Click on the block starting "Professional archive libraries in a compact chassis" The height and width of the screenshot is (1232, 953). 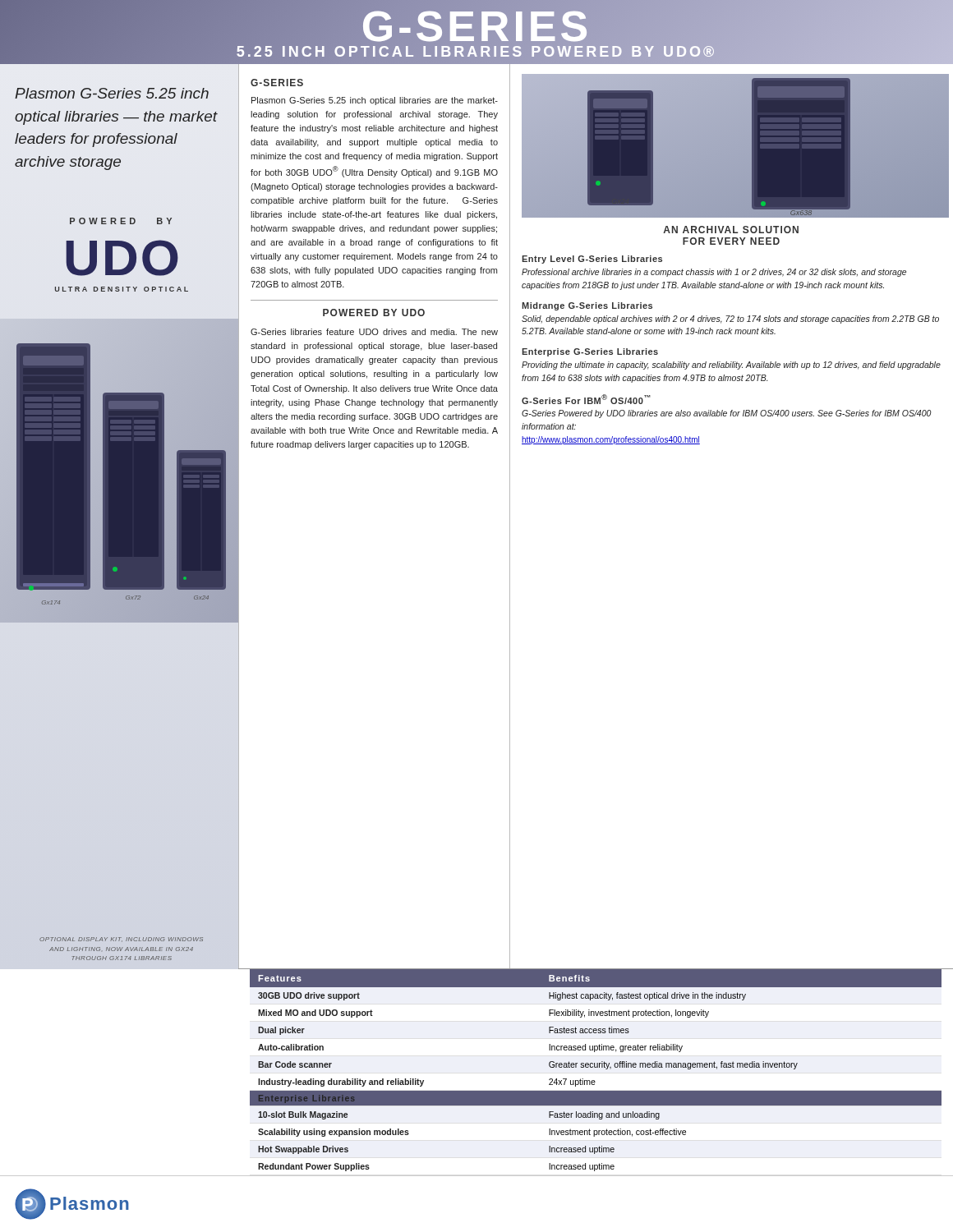(x=714, y=278)
